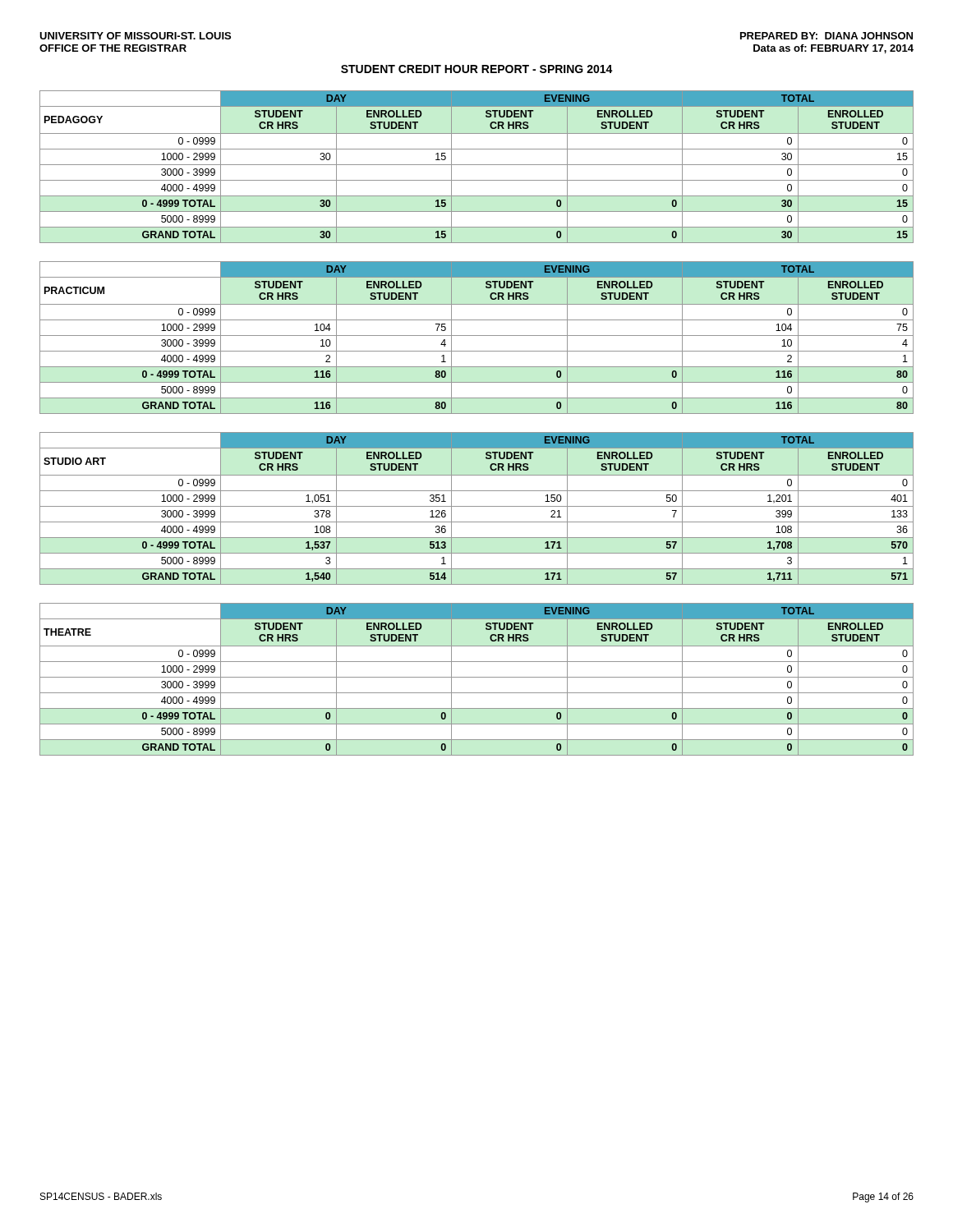The width and height of the screenshot is (953, 1232).
Task: Point to the title beginning "STUDENT CREDIT HOUR REPORT - SPRING"
Action: 476,69
